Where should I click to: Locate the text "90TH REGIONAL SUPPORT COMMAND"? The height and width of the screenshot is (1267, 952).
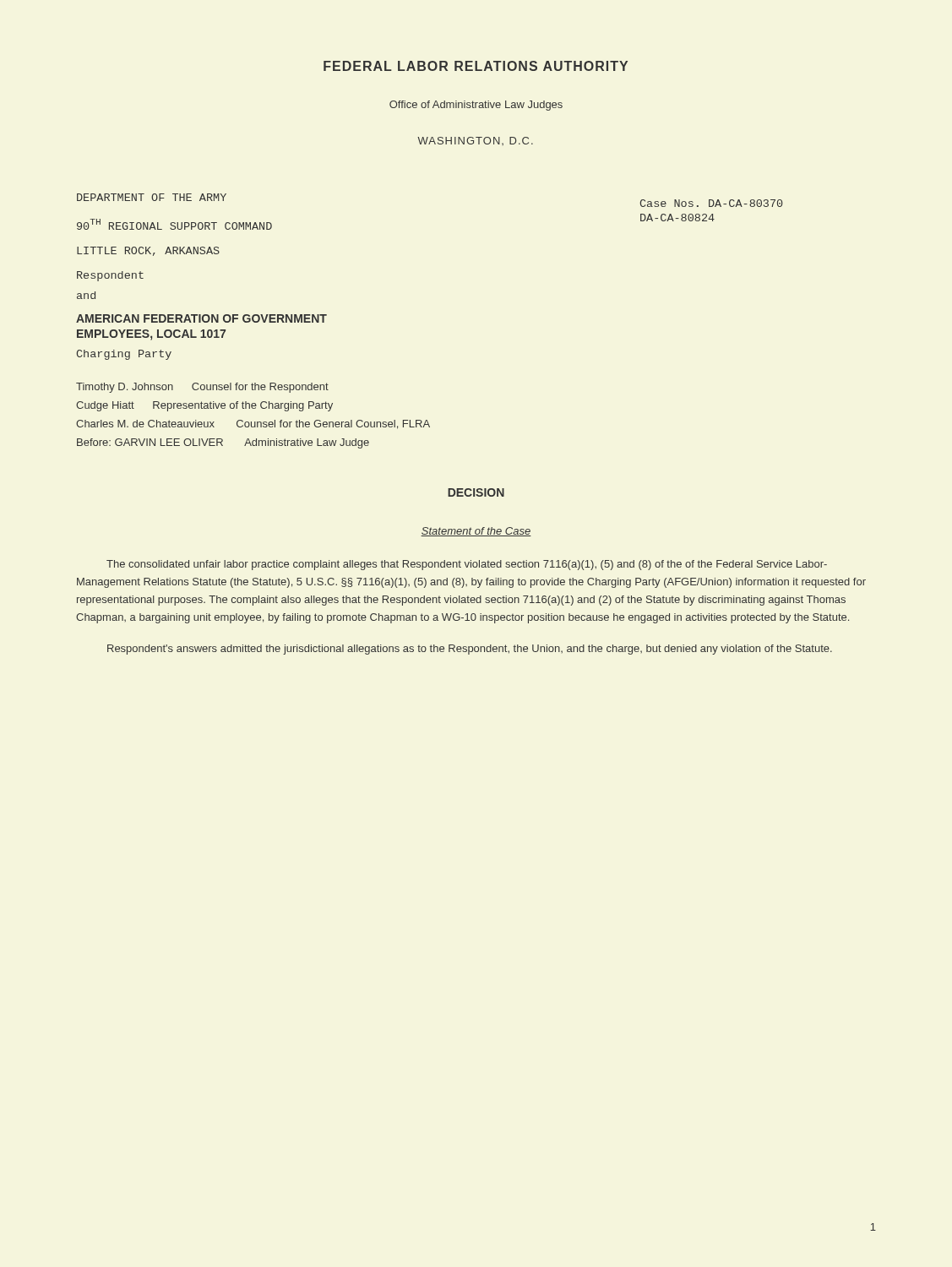(x=174, y=225)
